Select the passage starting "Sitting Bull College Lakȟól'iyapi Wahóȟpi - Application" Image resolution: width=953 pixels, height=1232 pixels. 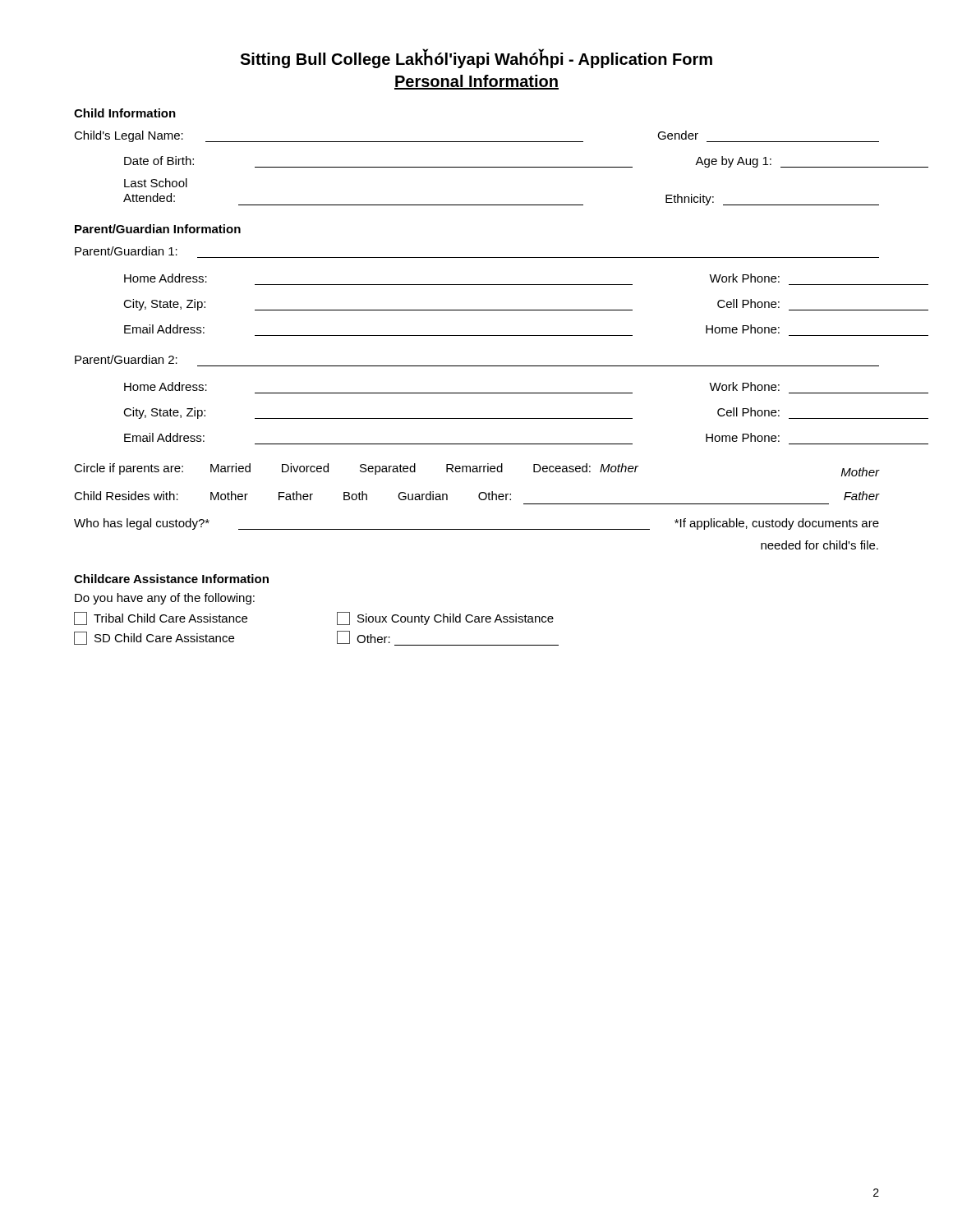[x=476, y=59]
